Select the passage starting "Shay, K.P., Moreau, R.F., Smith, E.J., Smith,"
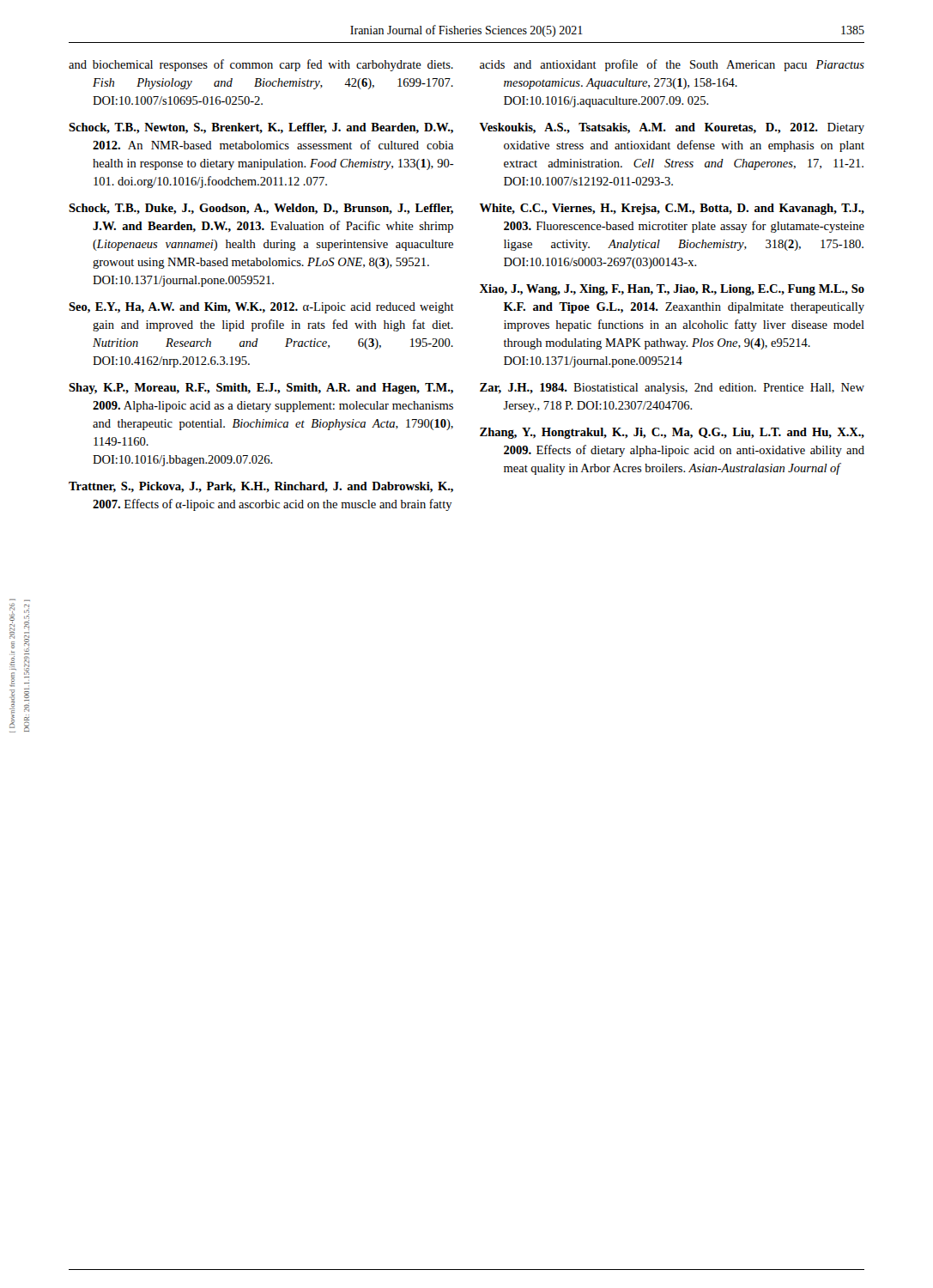The image size is (933, 1288). coord(261,424)
